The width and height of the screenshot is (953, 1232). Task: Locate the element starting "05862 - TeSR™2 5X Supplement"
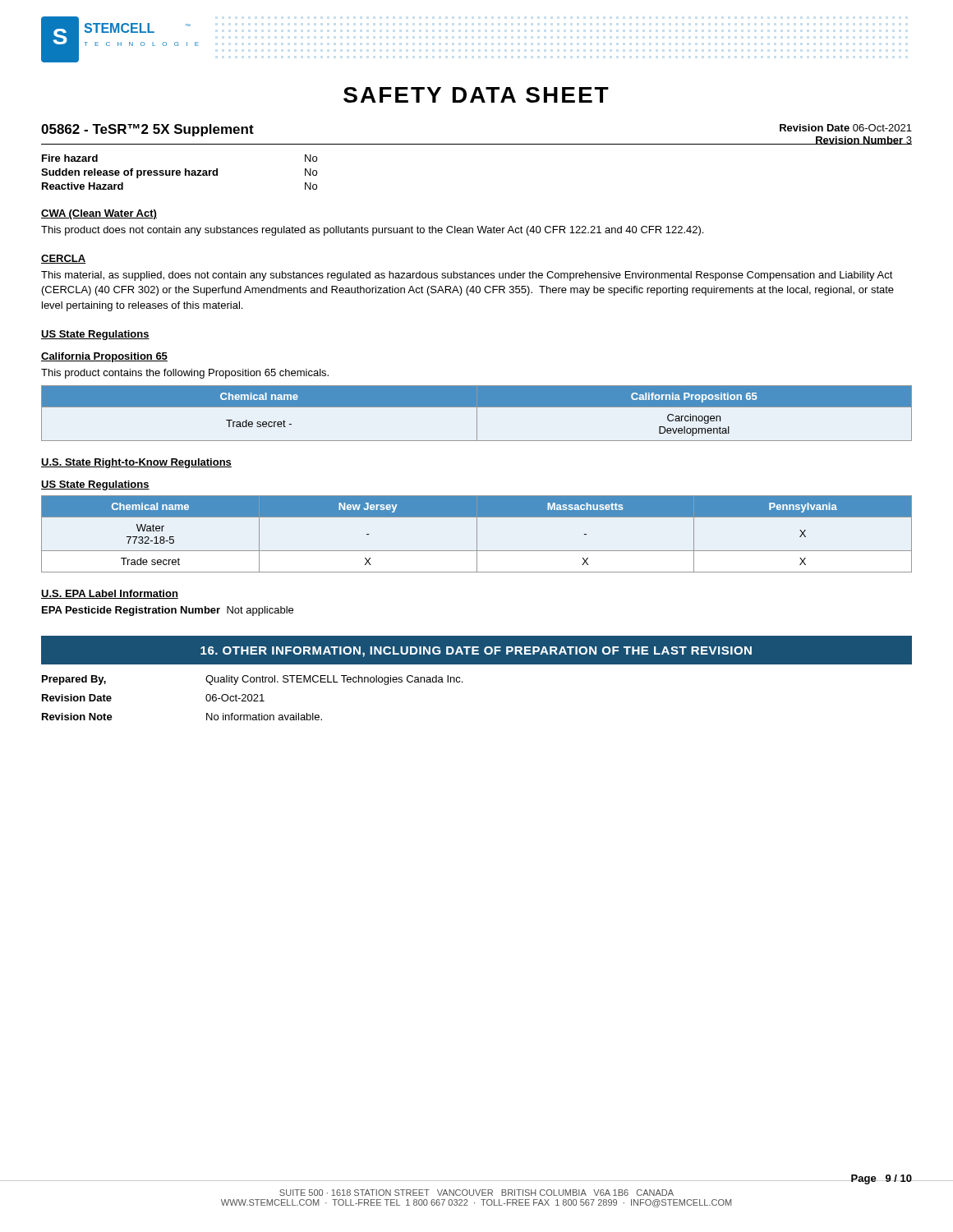[147, 129]
